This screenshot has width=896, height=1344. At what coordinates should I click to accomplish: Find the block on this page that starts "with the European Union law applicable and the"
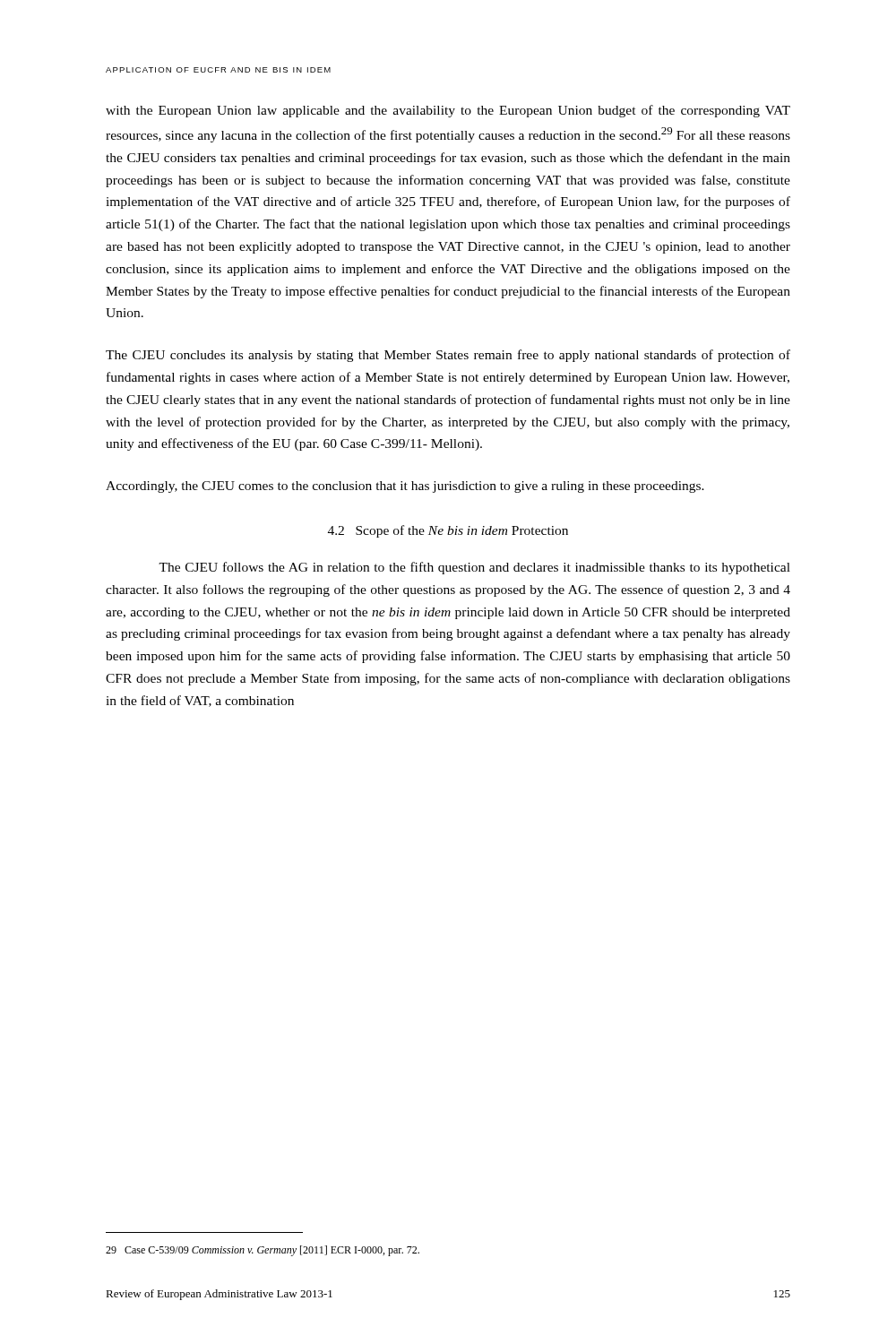point(448,211)
